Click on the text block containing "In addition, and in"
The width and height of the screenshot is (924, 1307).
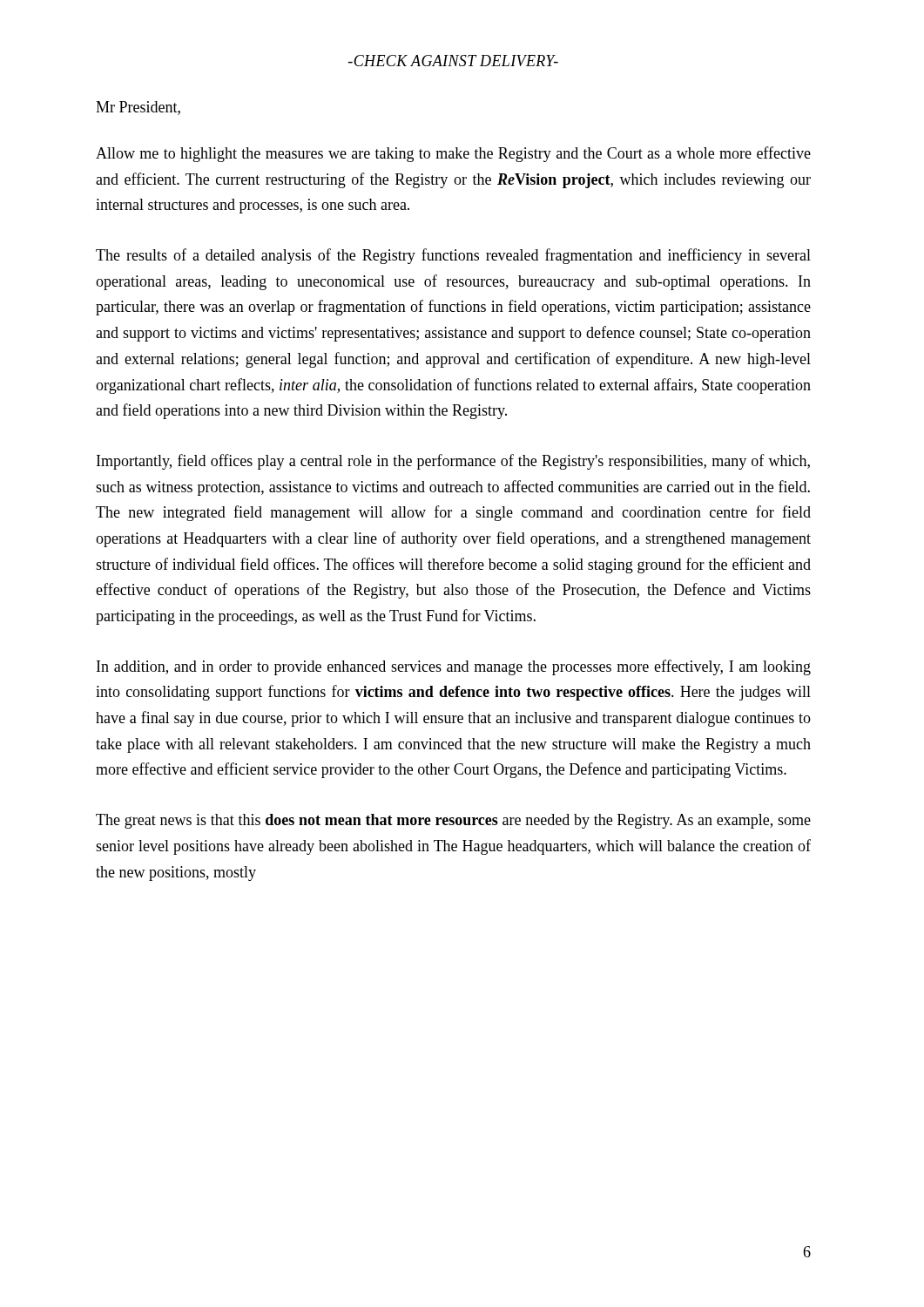pos(453,718)
